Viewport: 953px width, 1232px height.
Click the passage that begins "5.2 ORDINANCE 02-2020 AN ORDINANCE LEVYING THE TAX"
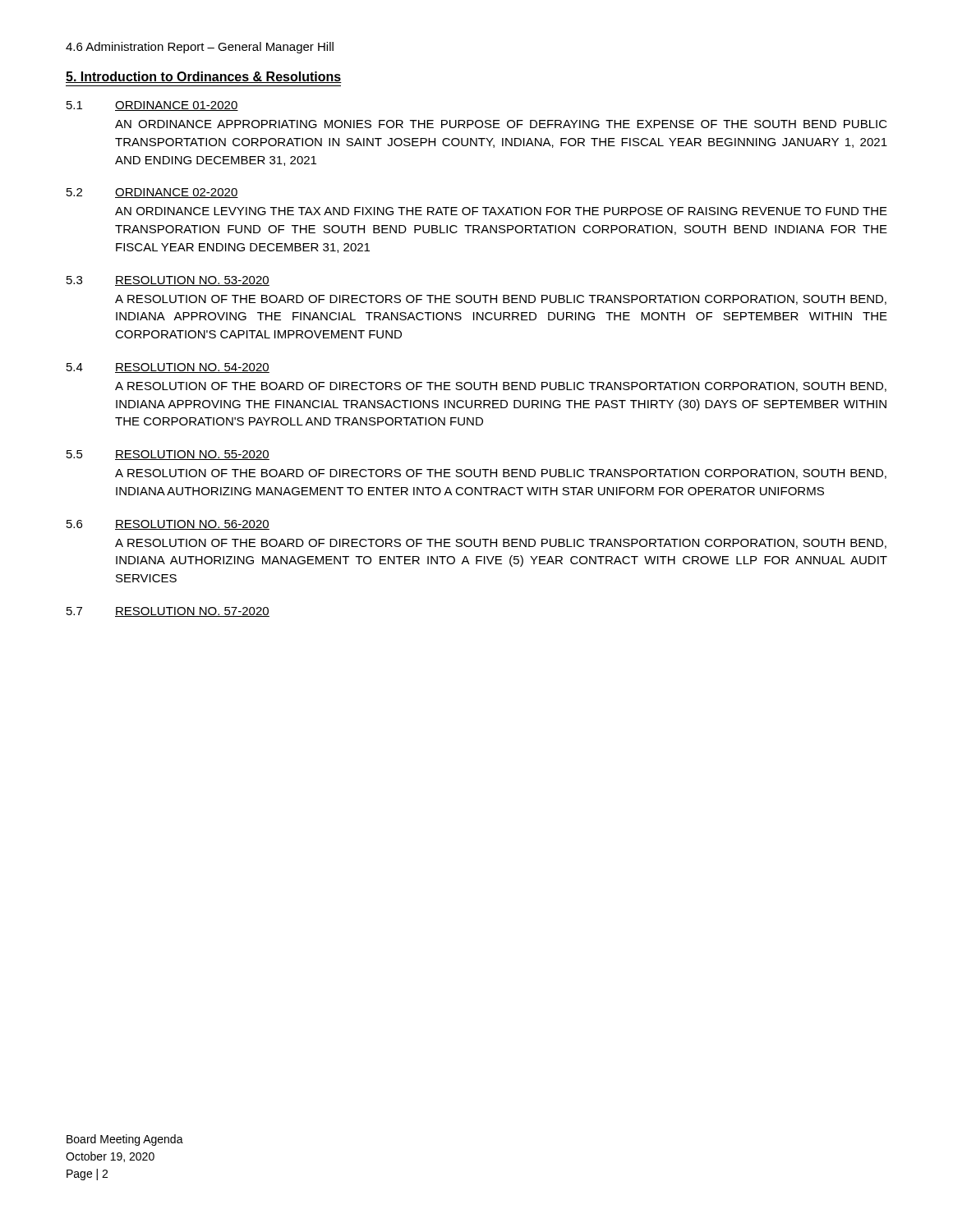(x=476, y=220)
